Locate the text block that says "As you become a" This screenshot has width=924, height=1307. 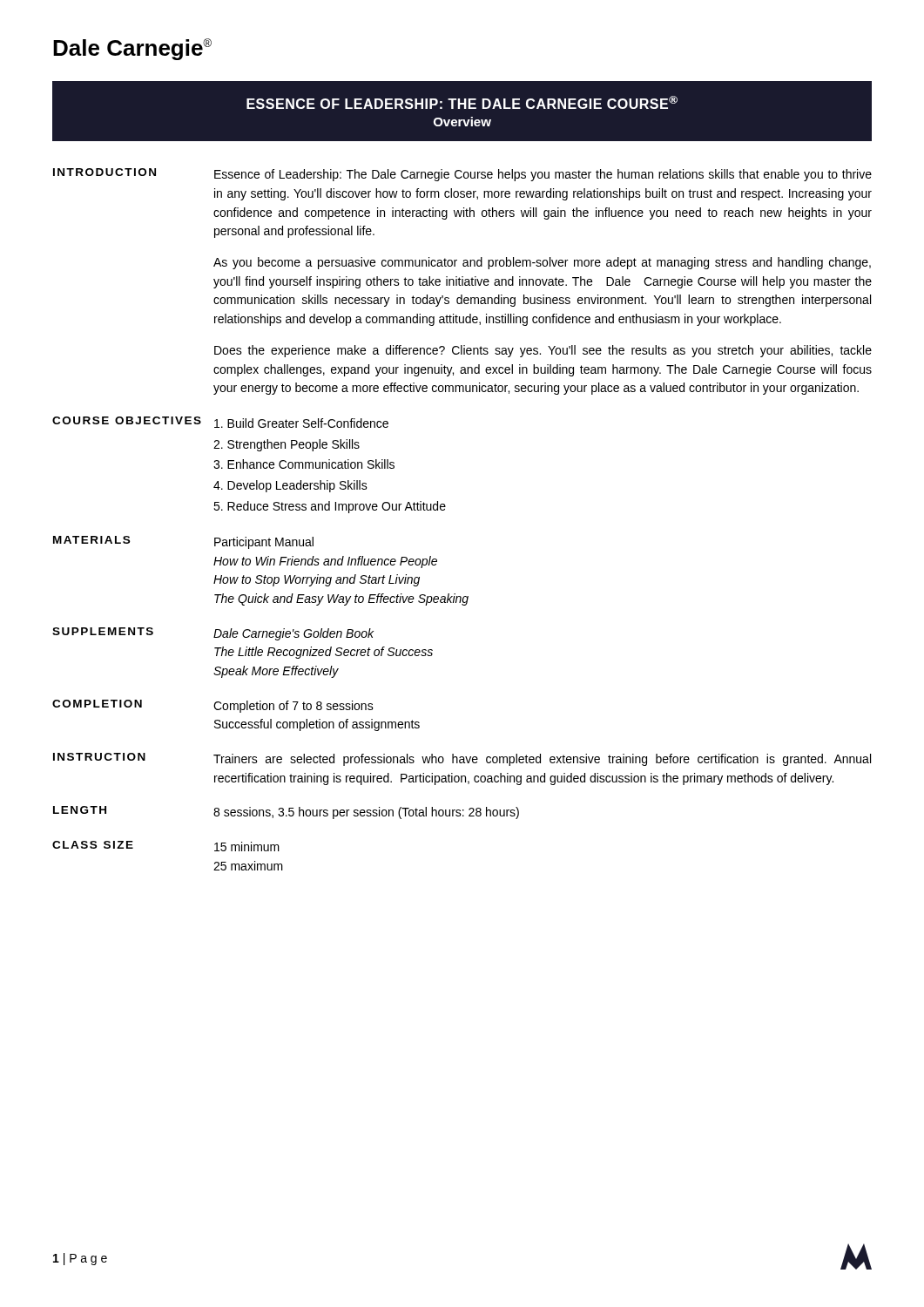[543, 291]
